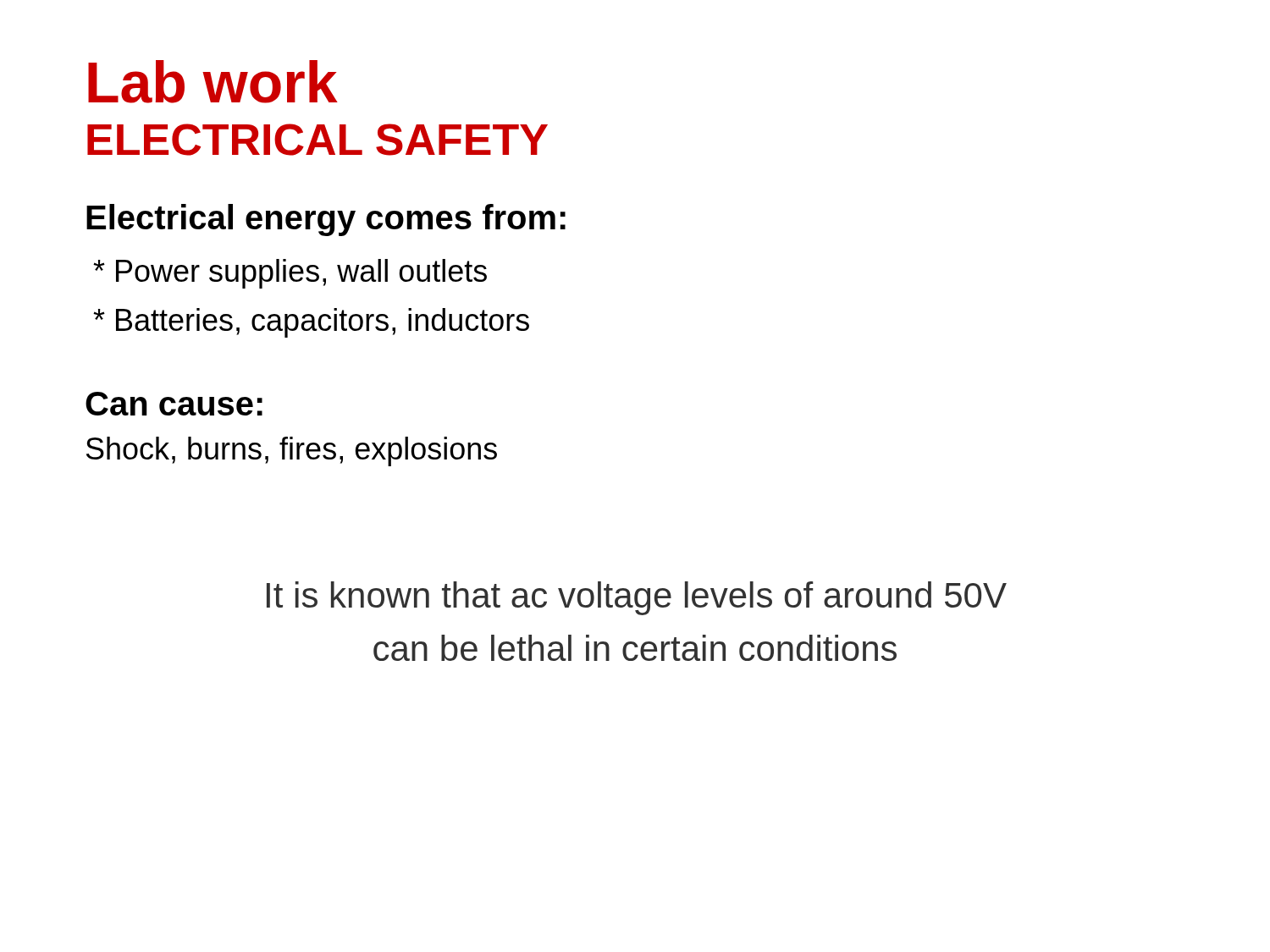Navigate to the text block starting "It is known that ac voltage levels"
Screen dimensions: 952x1270
635,622
